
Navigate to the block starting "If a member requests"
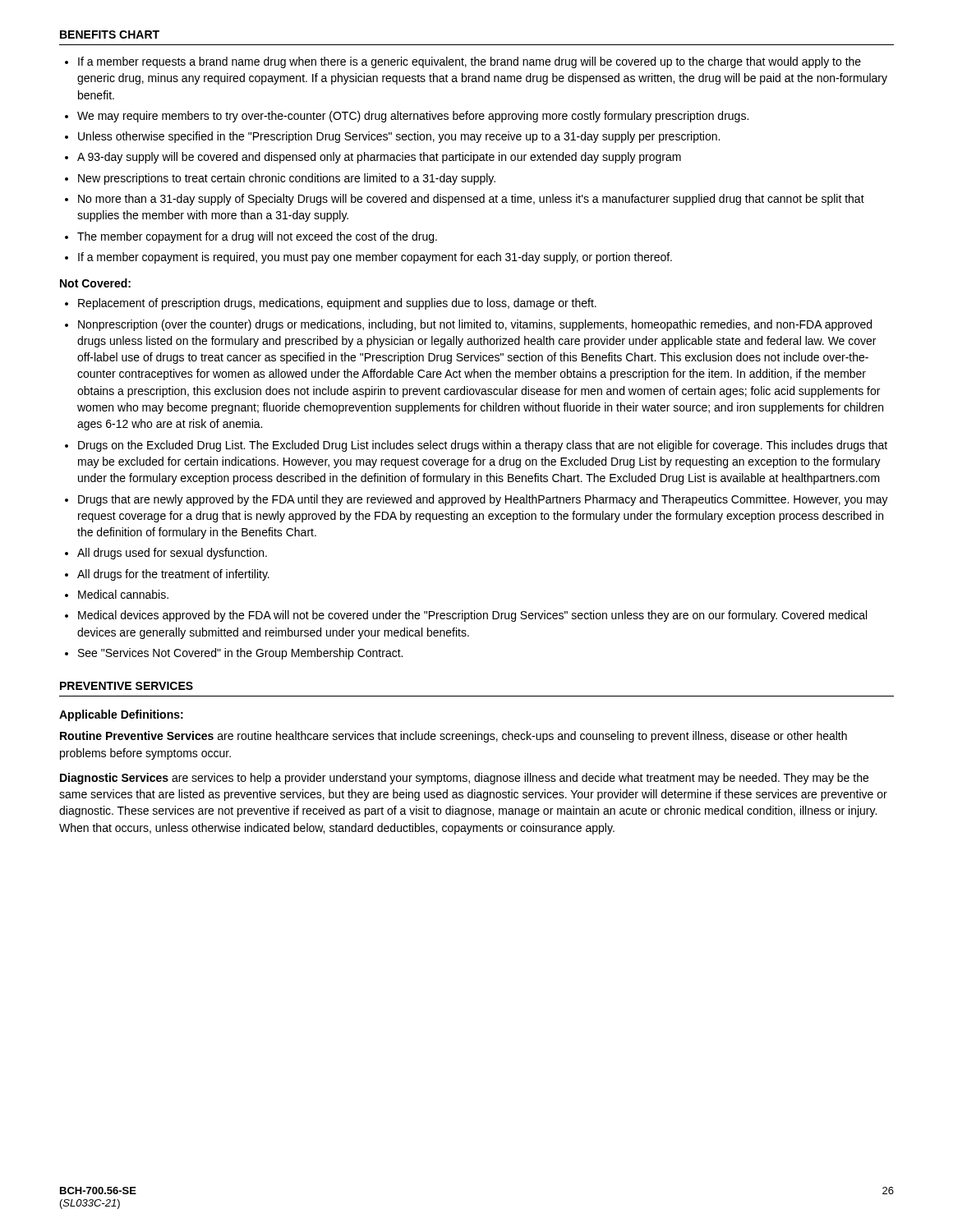[482, 78]
